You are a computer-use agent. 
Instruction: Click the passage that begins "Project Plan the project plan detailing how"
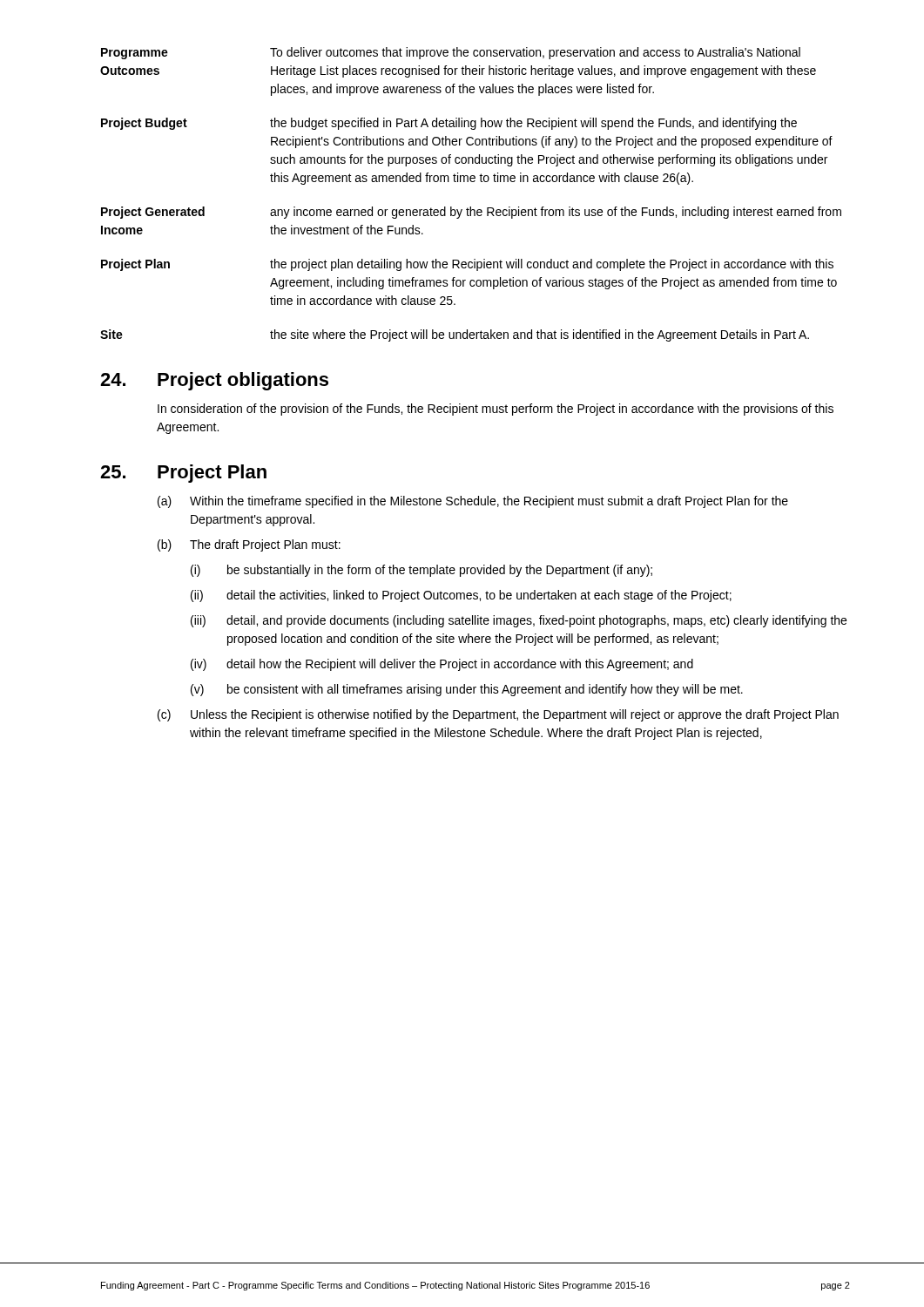pyautogui.click(x=475, y=283)
